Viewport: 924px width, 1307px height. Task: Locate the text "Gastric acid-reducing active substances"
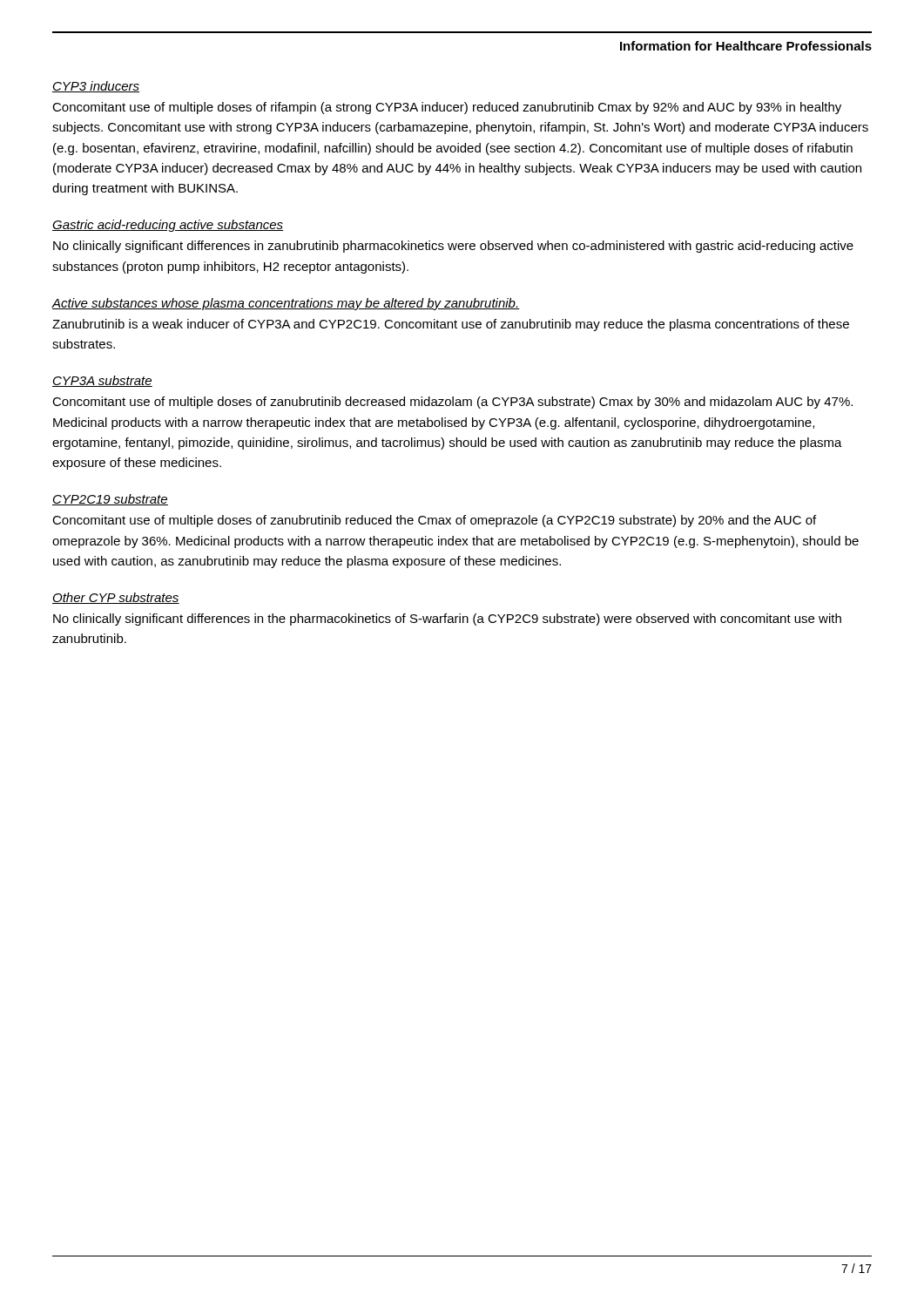click(x=168, y=225)
